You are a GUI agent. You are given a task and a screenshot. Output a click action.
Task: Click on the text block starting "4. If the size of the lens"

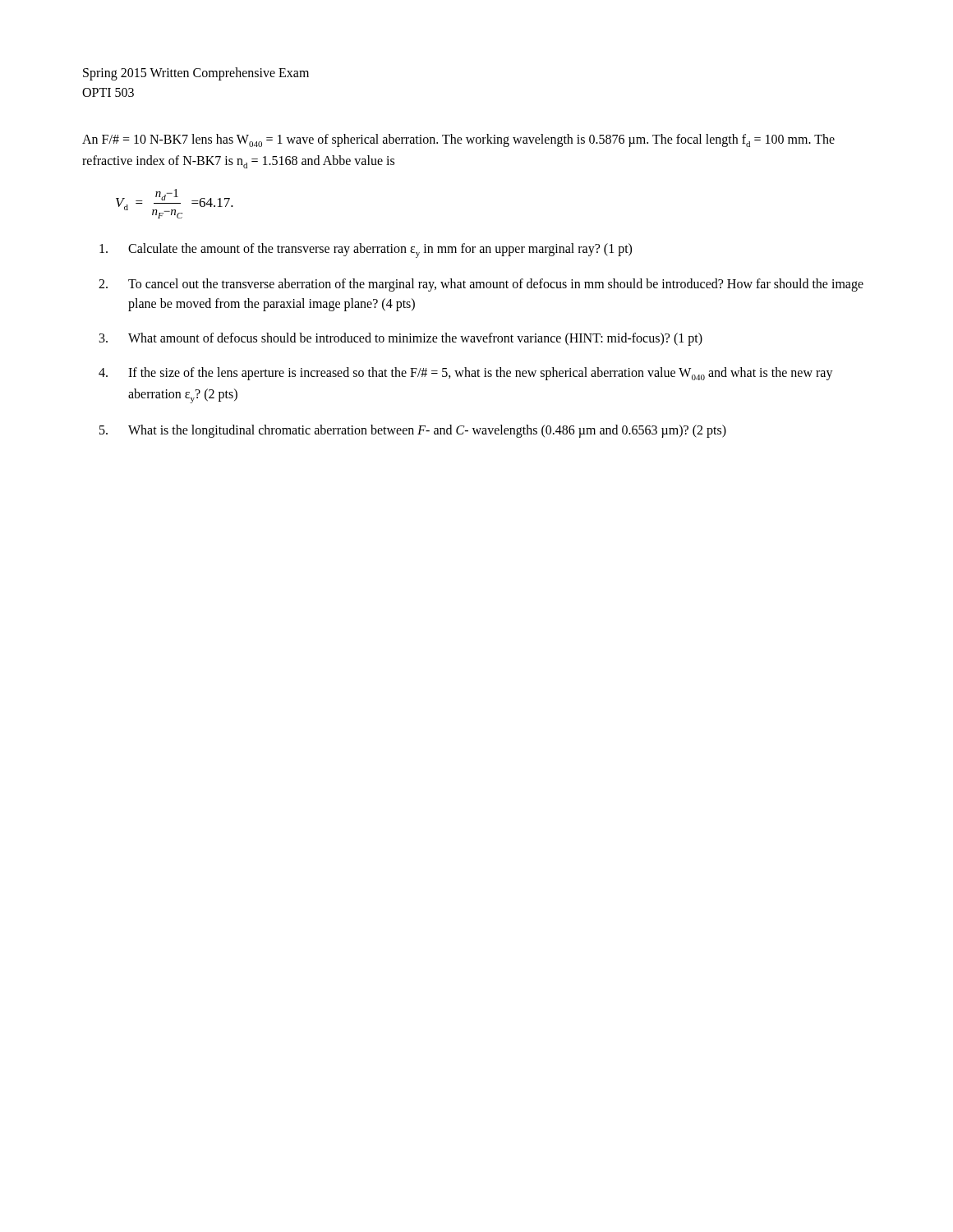pyautogui.click(x=485, y=384)
